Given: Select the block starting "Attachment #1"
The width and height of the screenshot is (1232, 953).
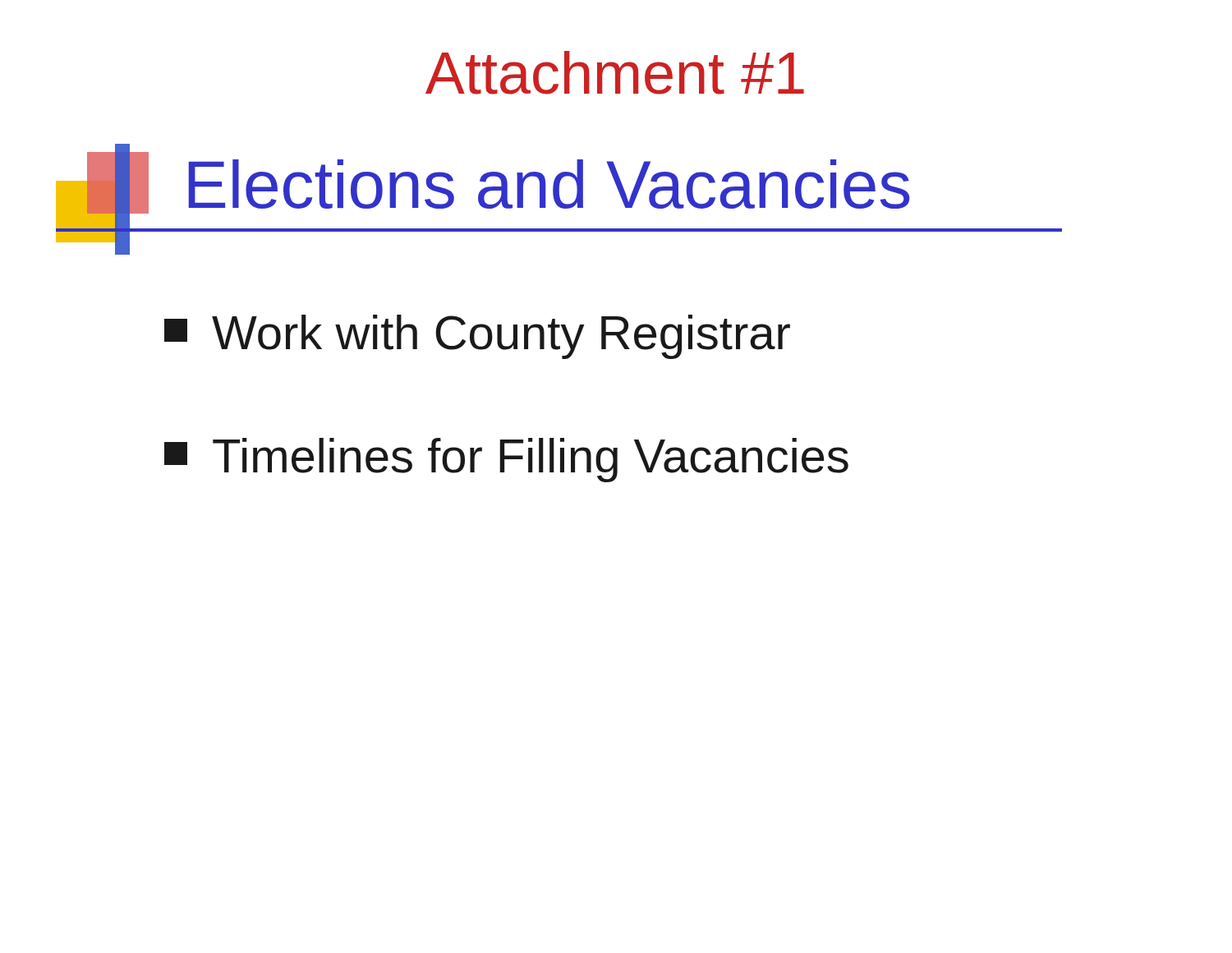Looking at the screenshot, I should point(616,73).
